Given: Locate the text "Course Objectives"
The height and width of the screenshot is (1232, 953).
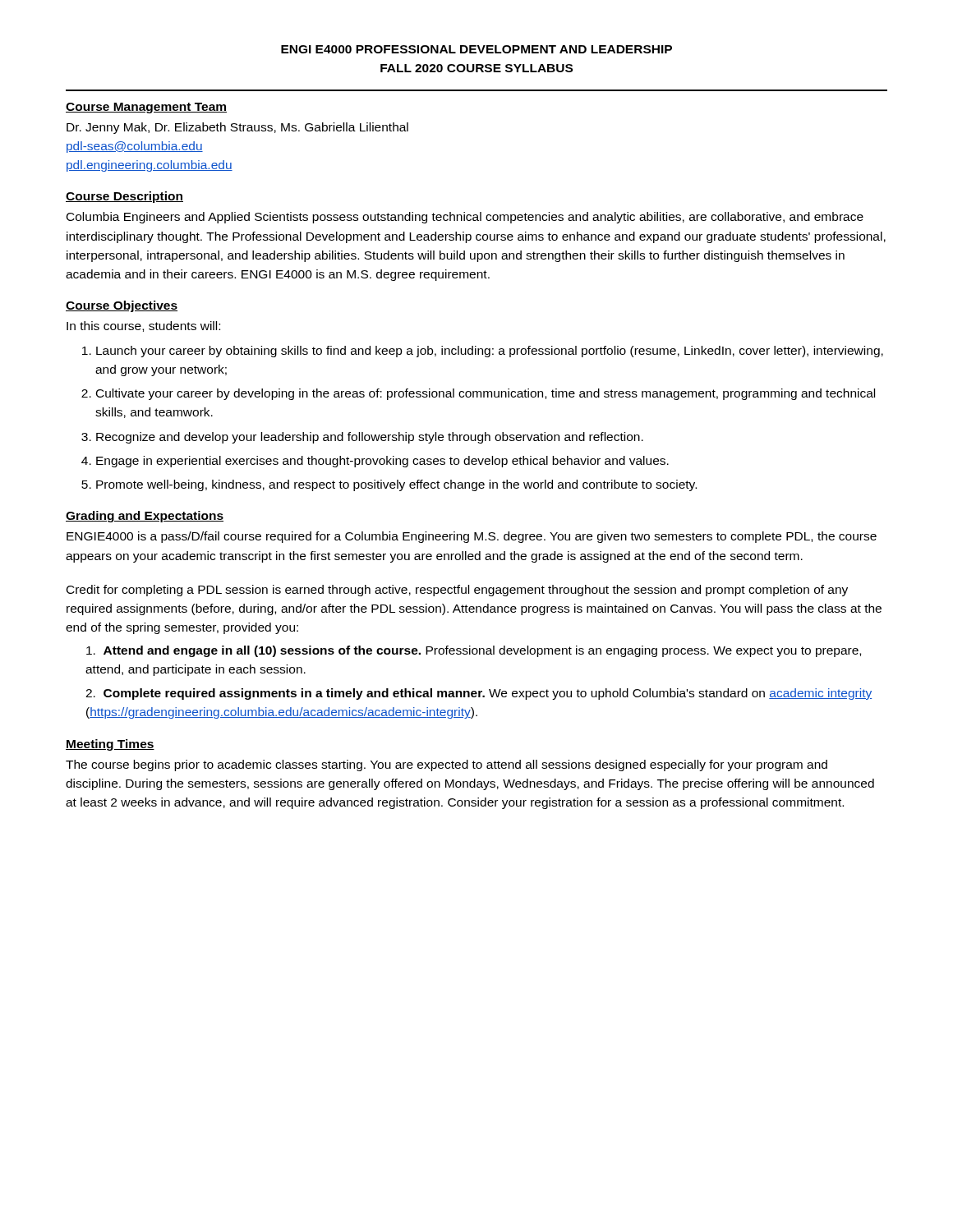Looking at the screenshot, I should click(122, 306).
